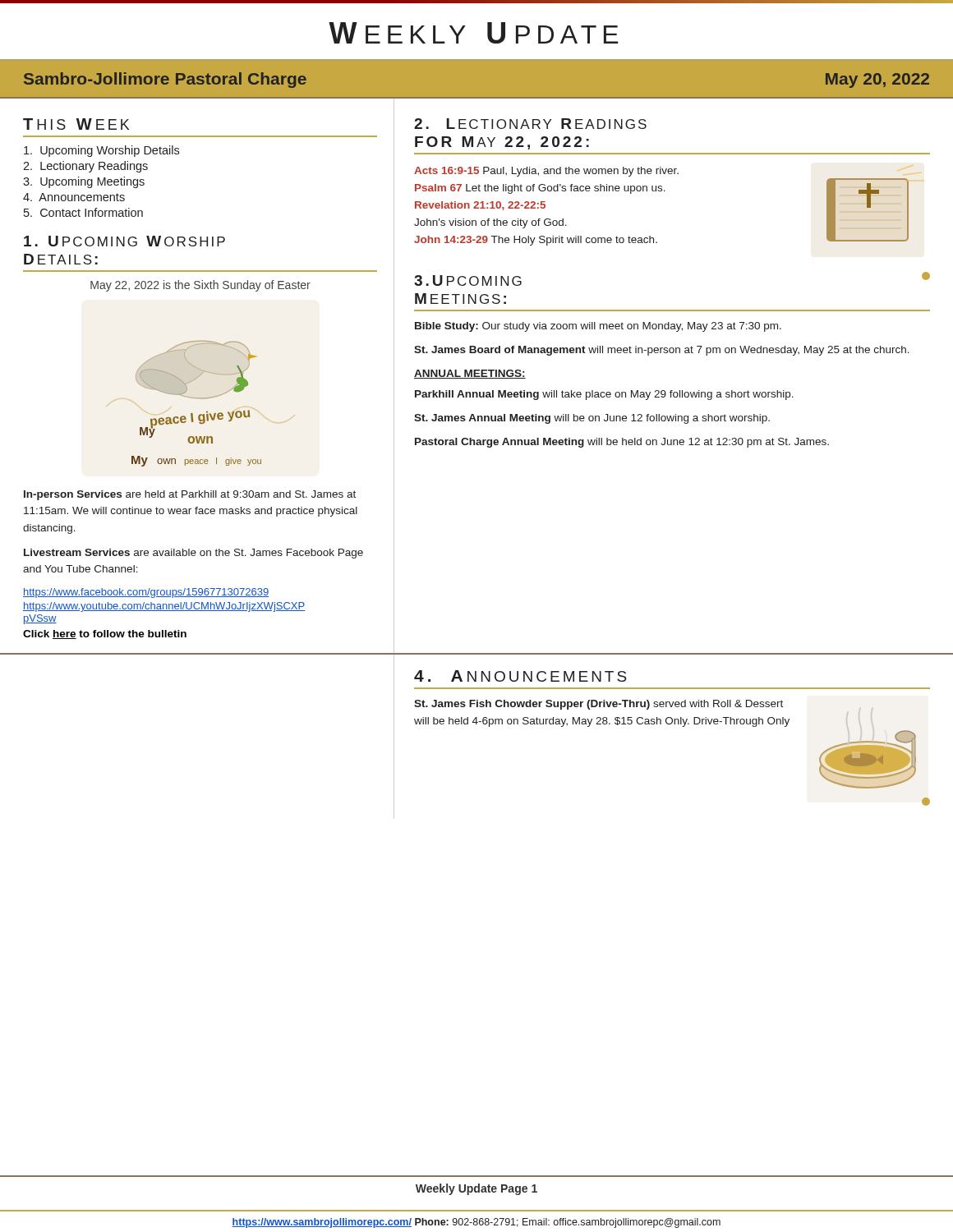This screenshot has height=1232, width=953.
Task: Find the block on this page that starts "St. James Annual Meeting will be"
Action: click(x=592, y=417)
